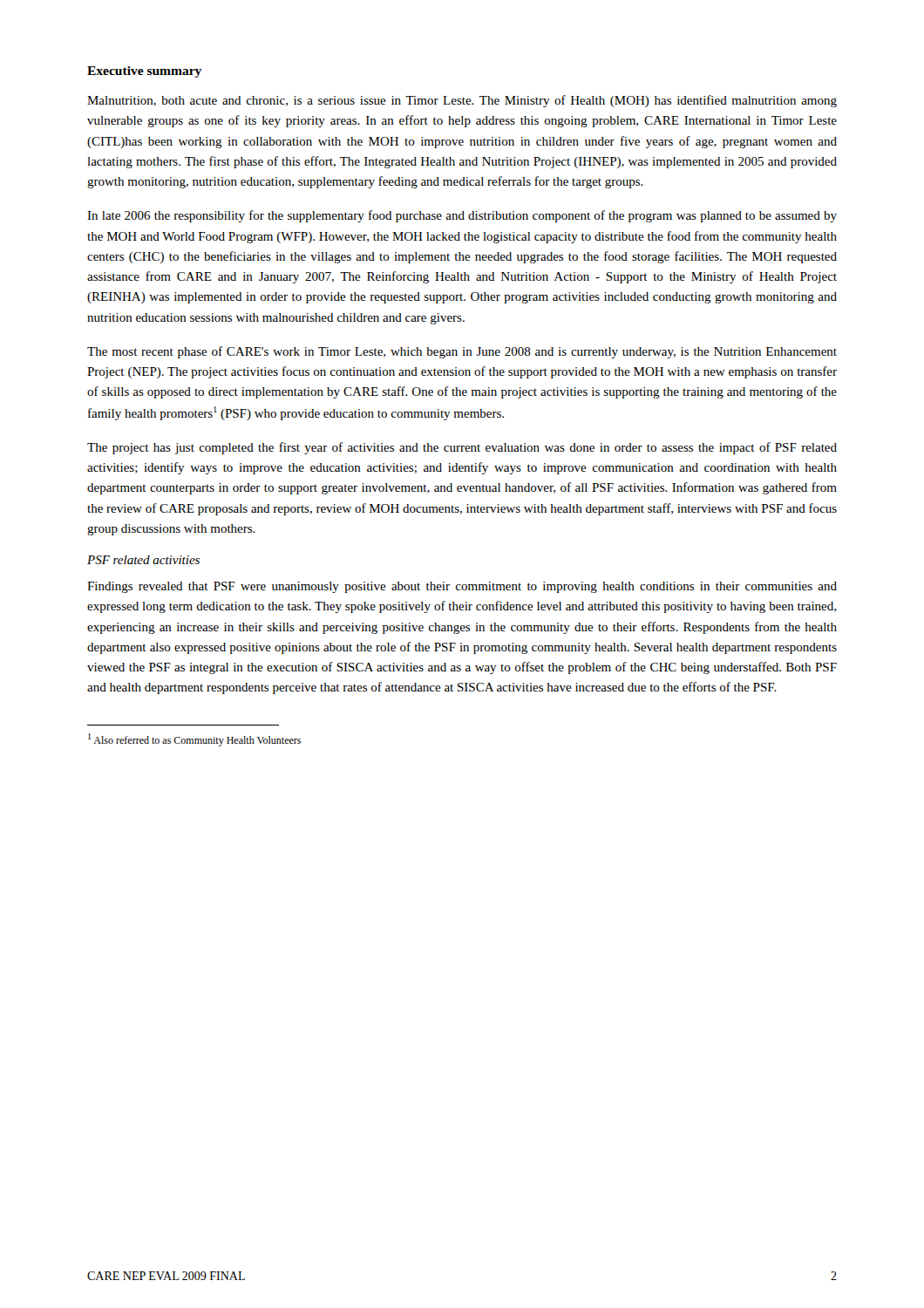This screenshot has width=924, height=1308.
Task: Navigate to the passage starting "Executive summary"
Action: pos(144,70)
